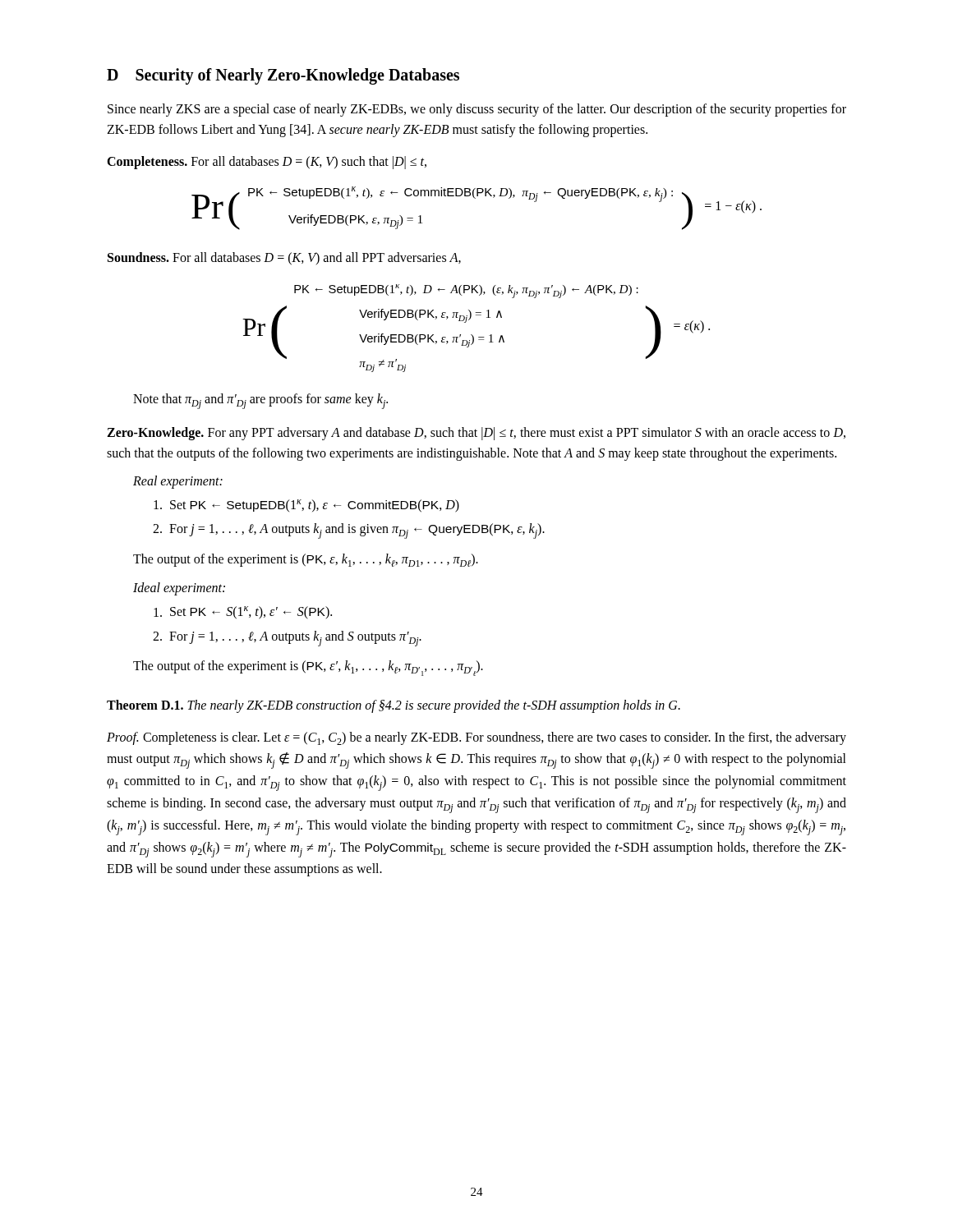Navigate to the text block starting "Proof. Completeness is clear. Let"
This screenshot has width=953, height=1232.
click(x=476, y=803)
